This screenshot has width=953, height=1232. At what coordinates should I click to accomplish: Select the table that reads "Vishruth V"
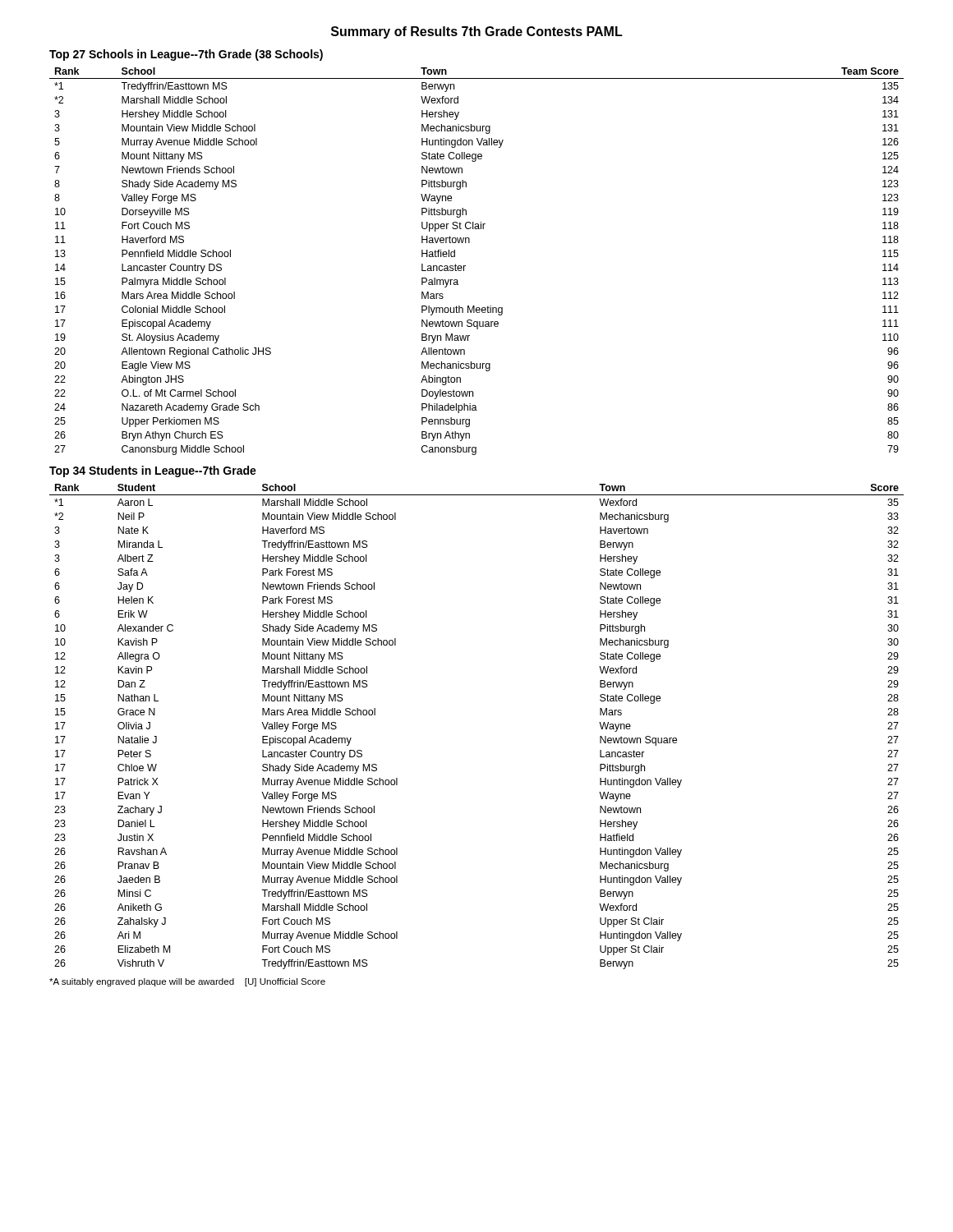coord(476,725)
